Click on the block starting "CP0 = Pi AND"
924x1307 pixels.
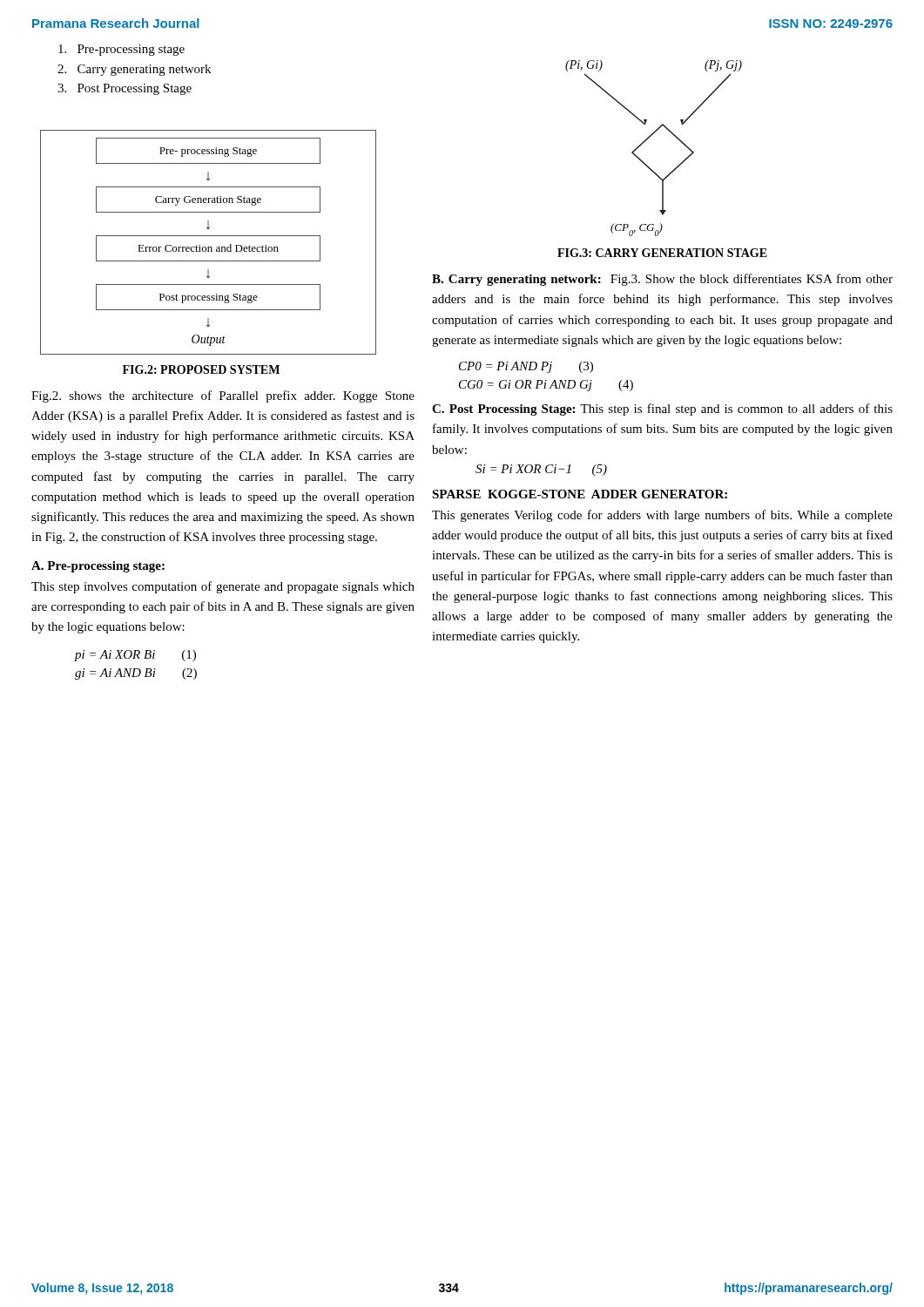point(526,367)
